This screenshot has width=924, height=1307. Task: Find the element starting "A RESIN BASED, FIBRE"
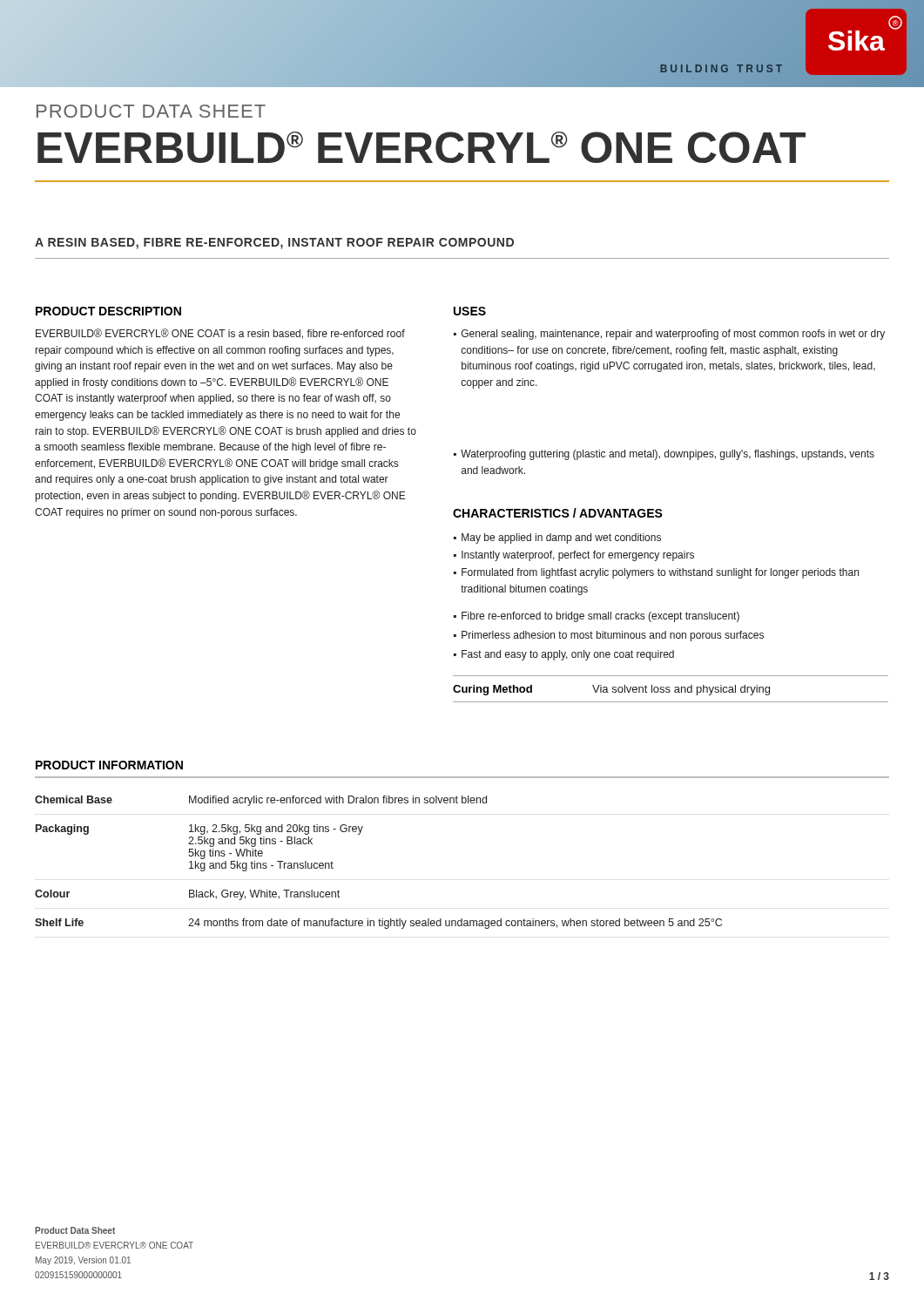pos(462,247)
